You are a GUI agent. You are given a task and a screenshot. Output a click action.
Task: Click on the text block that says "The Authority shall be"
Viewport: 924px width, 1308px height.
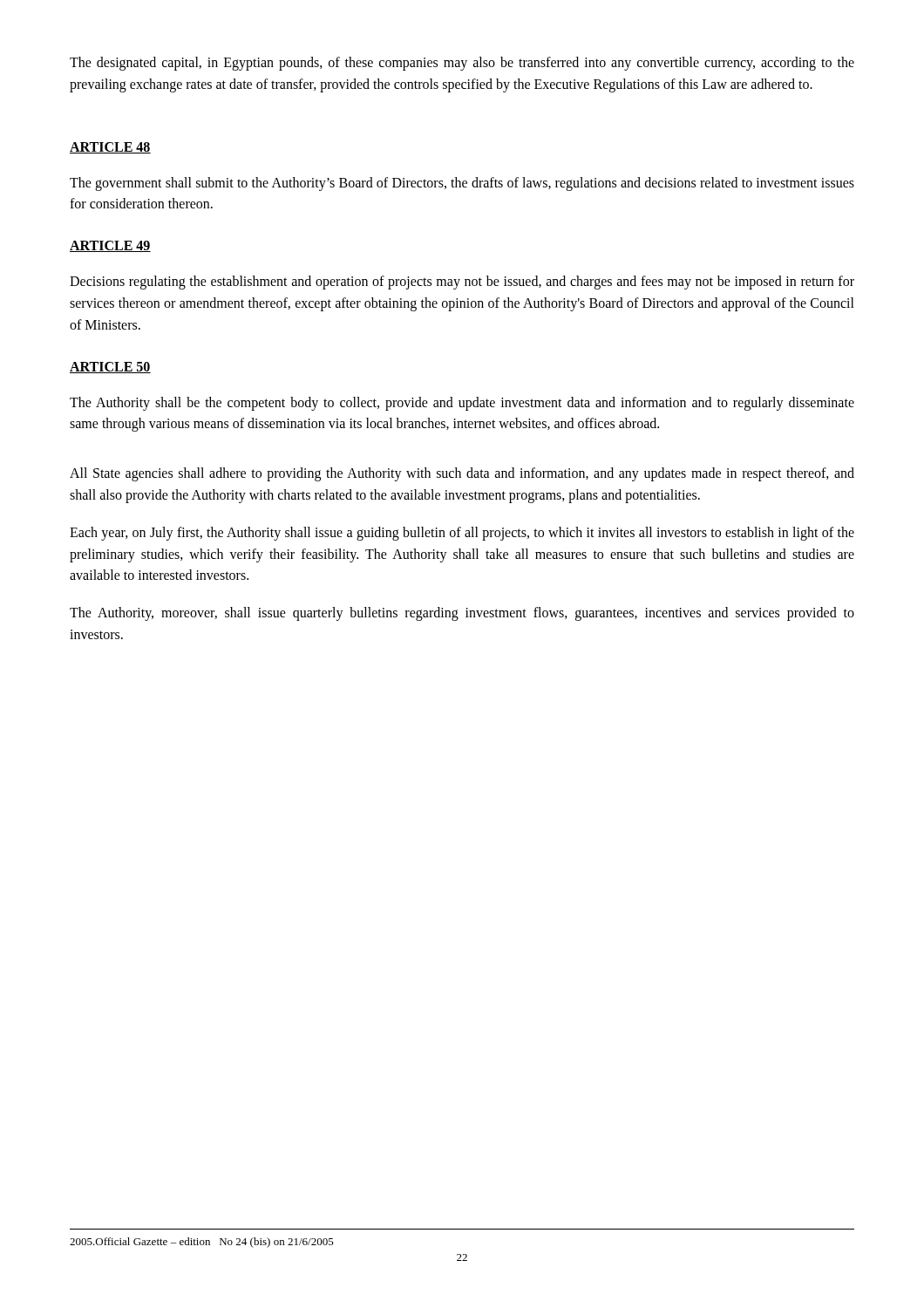[x=462, y=414]
